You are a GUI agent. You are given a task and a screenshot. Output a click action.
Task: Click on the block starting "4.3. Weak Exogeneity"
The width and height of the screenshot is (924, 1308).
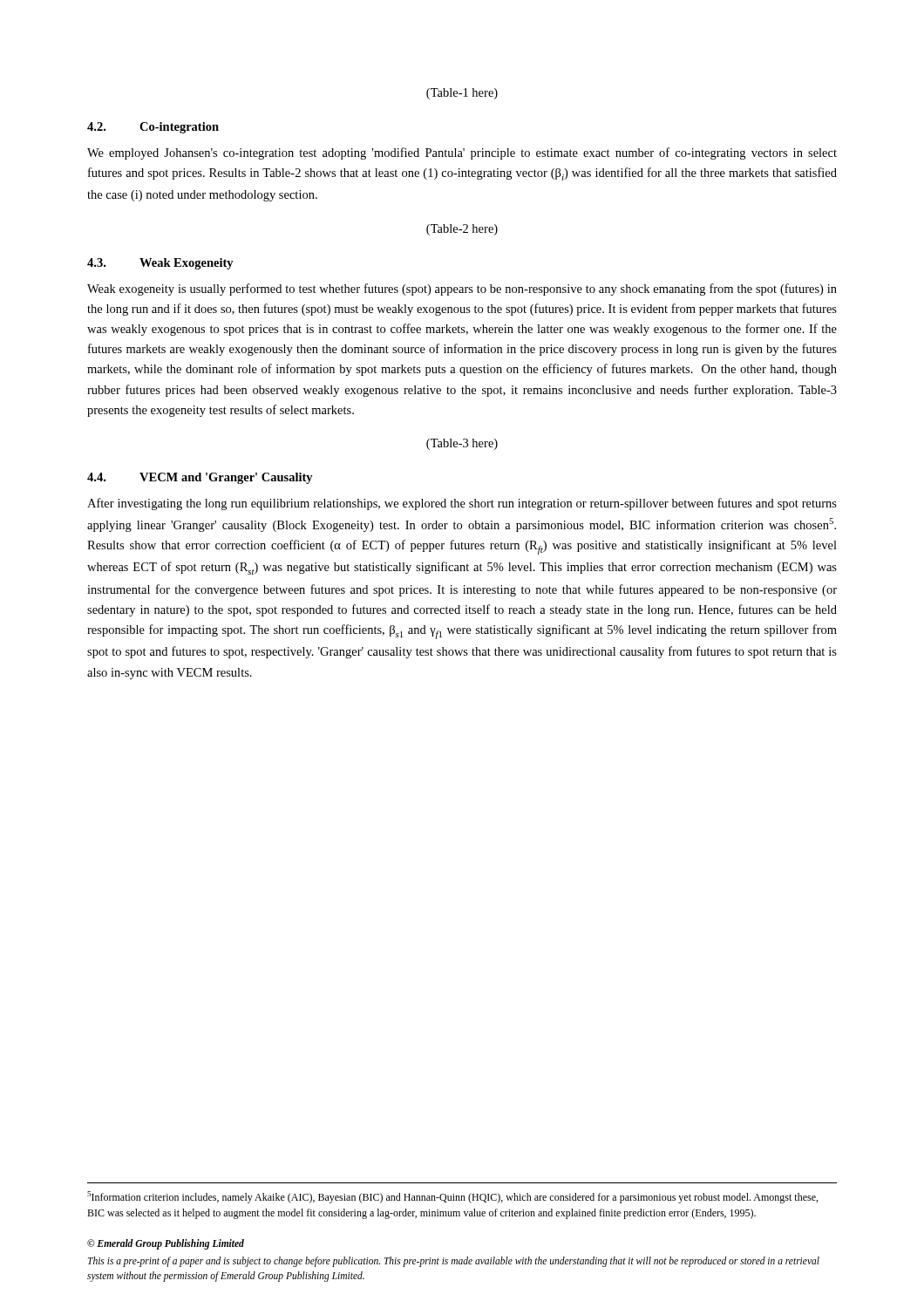(160, 263)
